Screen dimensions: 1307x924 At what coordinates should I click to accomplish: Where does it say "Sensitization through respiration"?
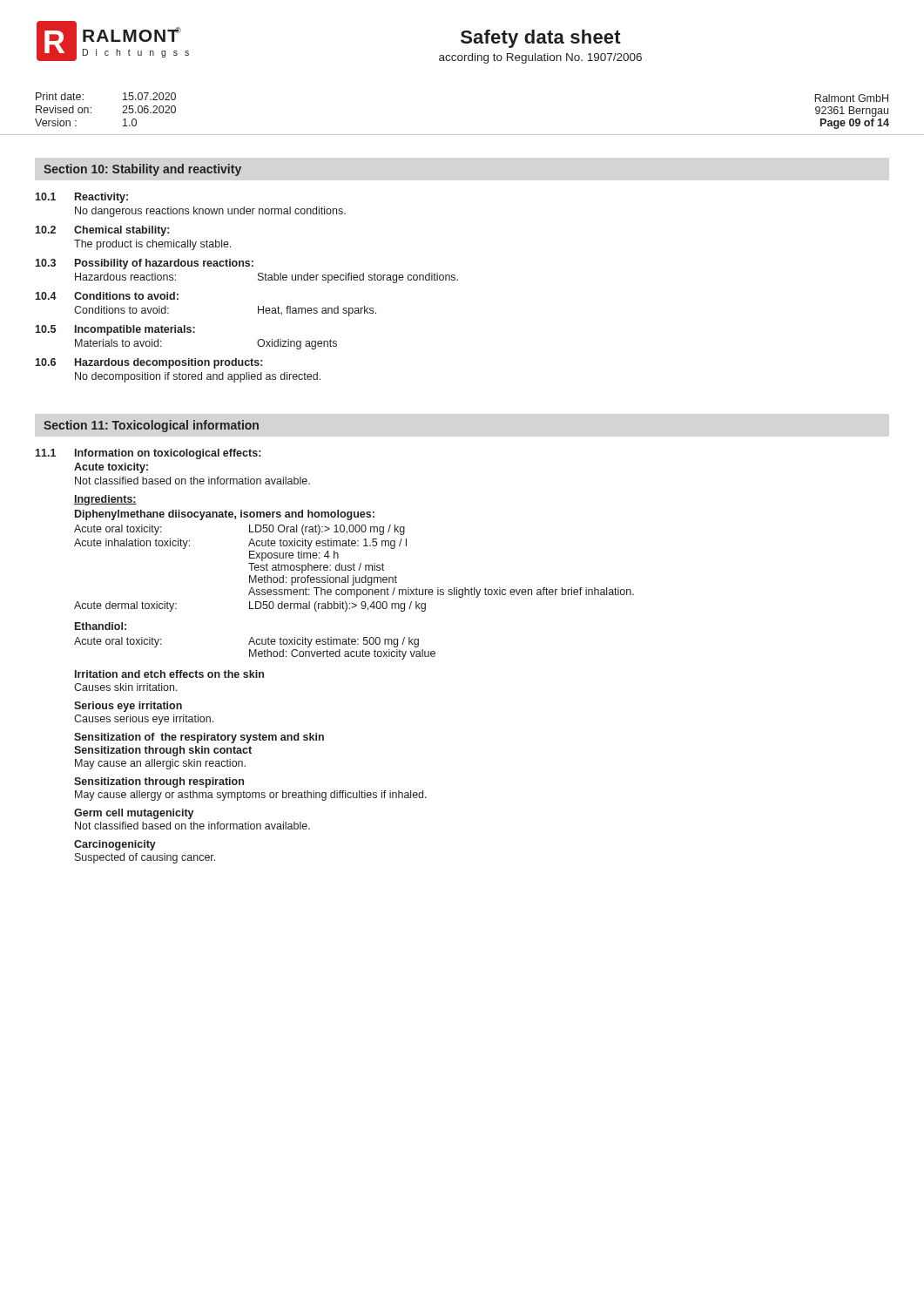pos(159,782)
